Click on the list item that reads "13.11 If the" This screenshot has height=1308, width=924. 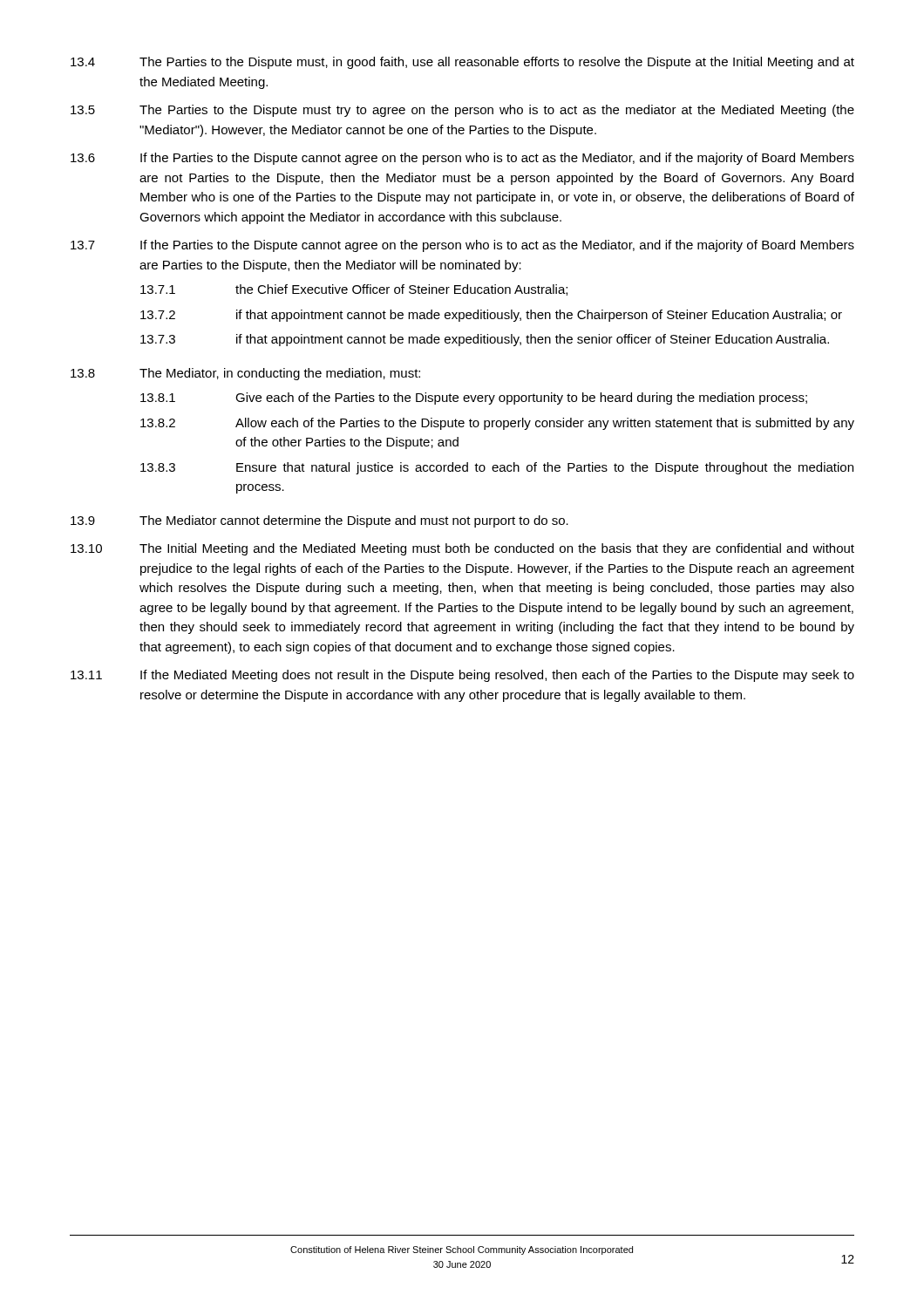[x=462, y=685]
